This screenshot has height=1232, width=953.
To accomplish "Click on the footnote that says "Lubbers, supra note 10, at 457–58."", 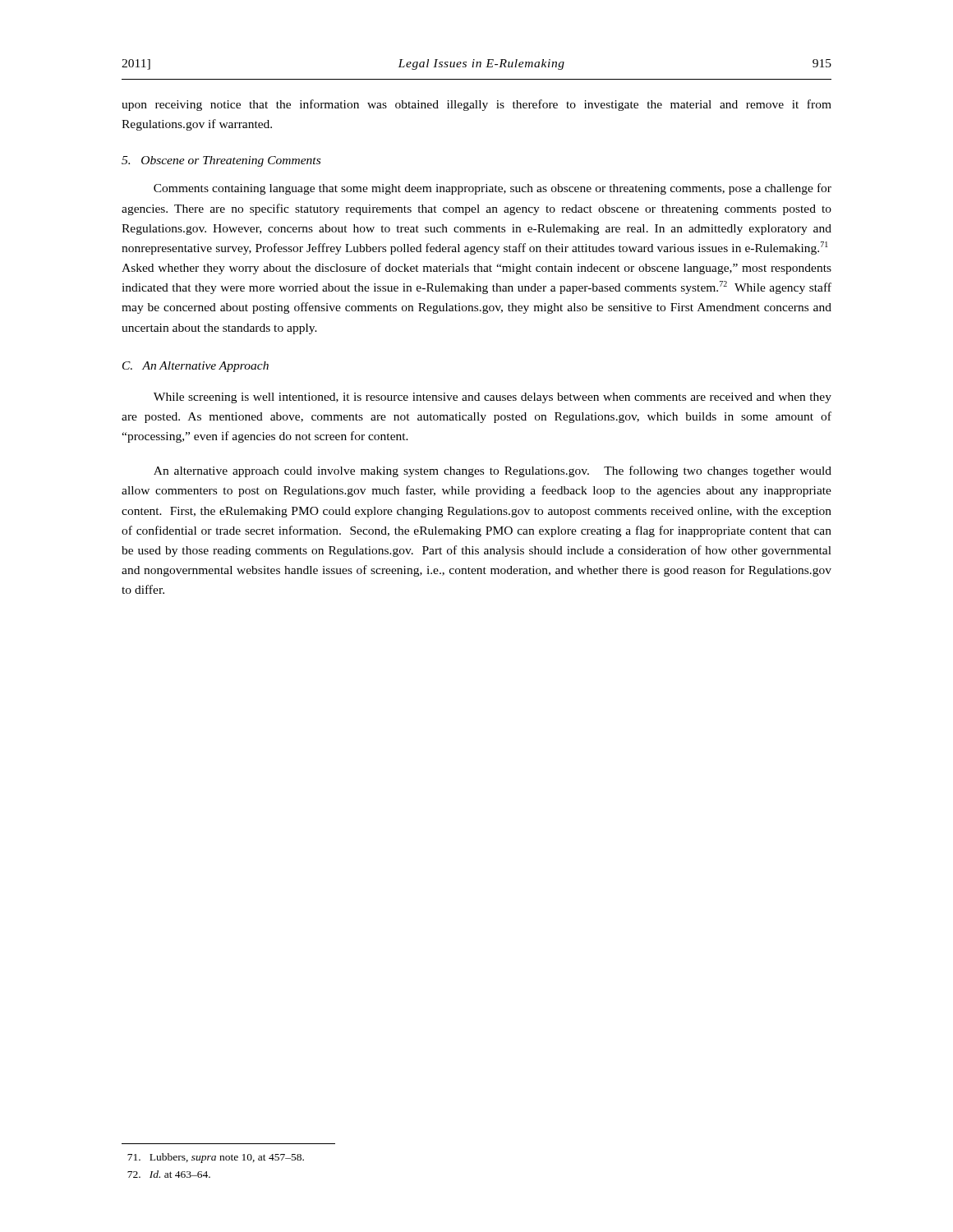I will [x=216, y=1158].
